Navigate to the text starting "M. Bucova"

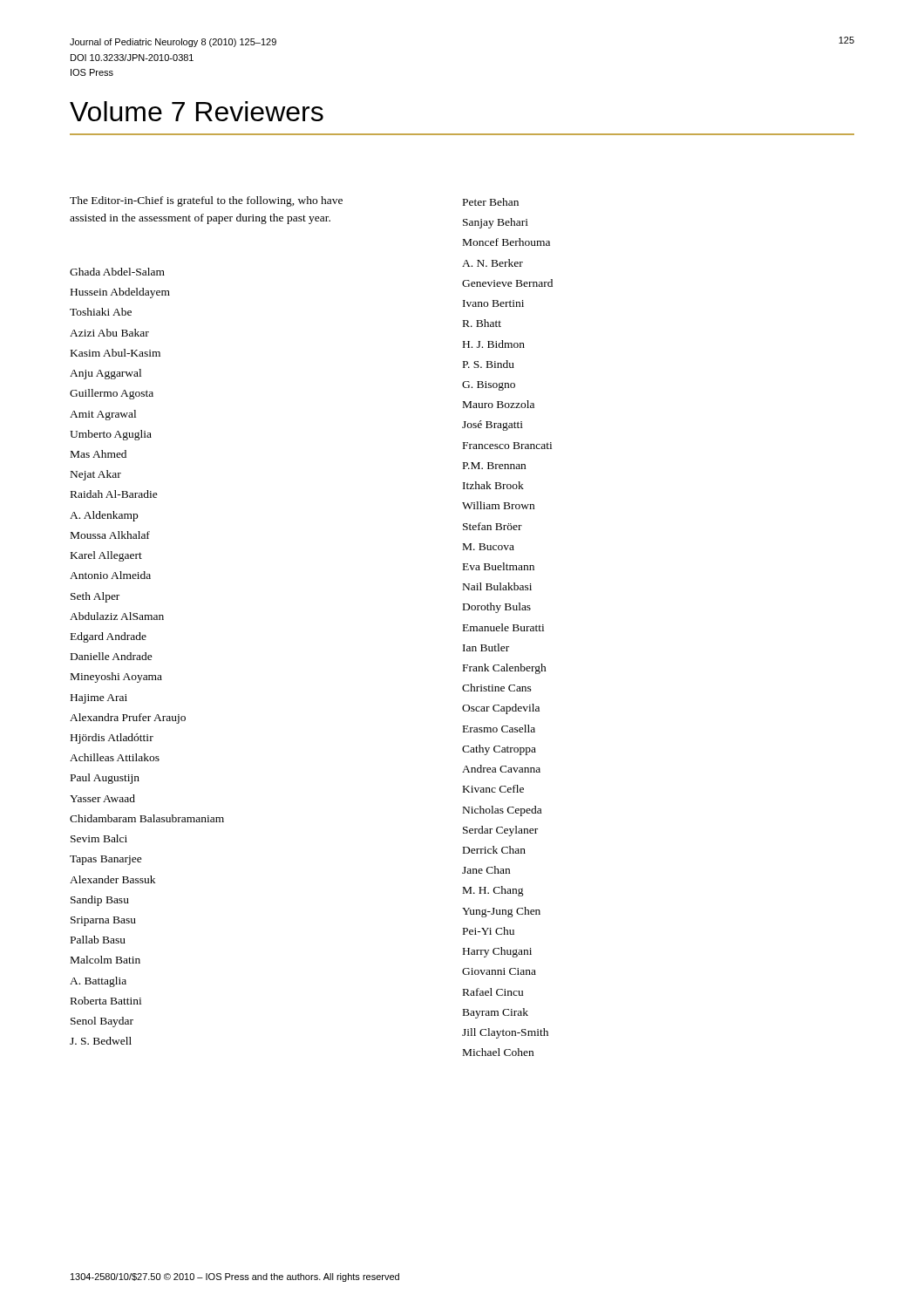488,546
